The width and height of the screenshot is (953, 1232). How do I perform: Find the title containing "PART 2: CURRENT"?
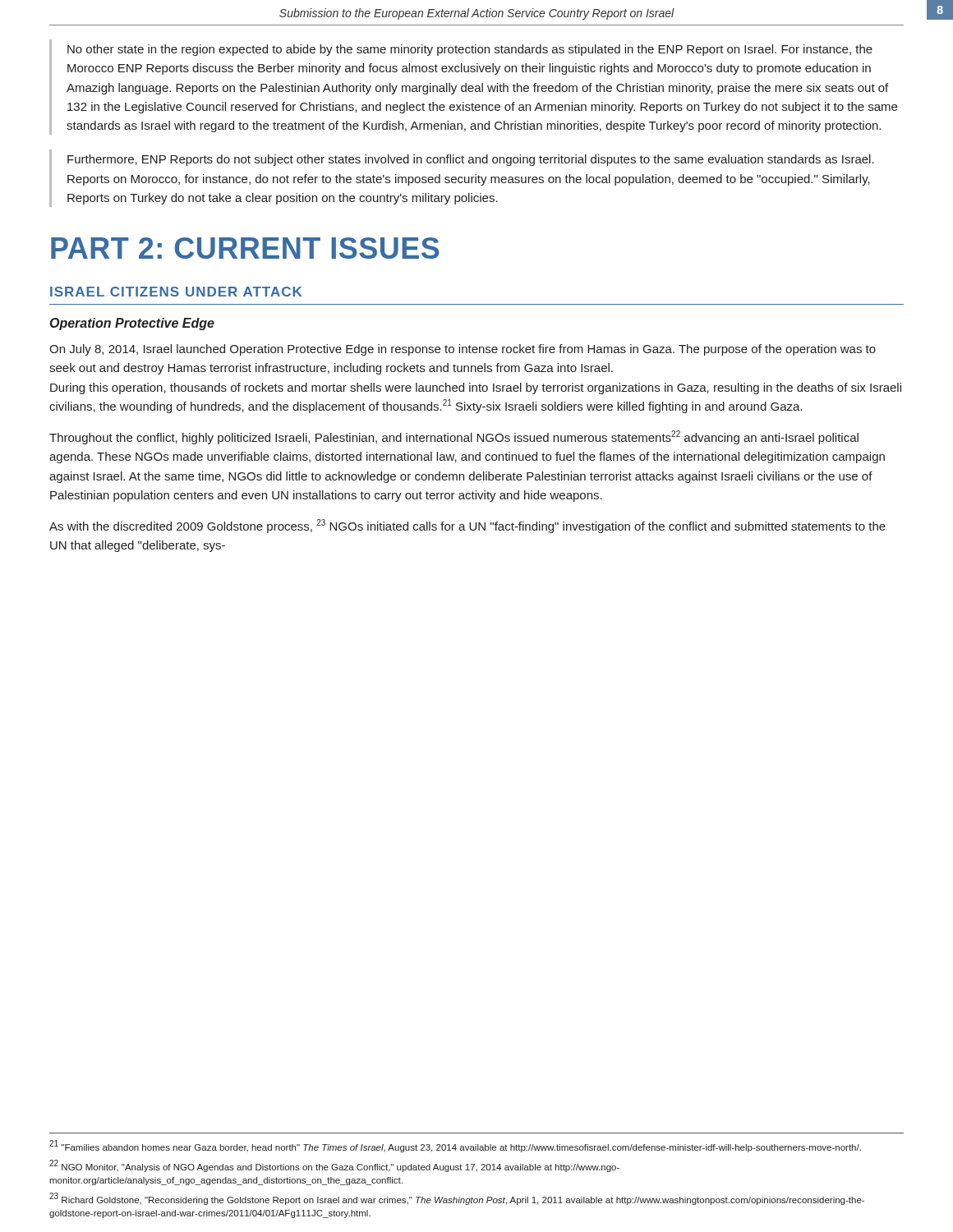(x=245, y=248)
